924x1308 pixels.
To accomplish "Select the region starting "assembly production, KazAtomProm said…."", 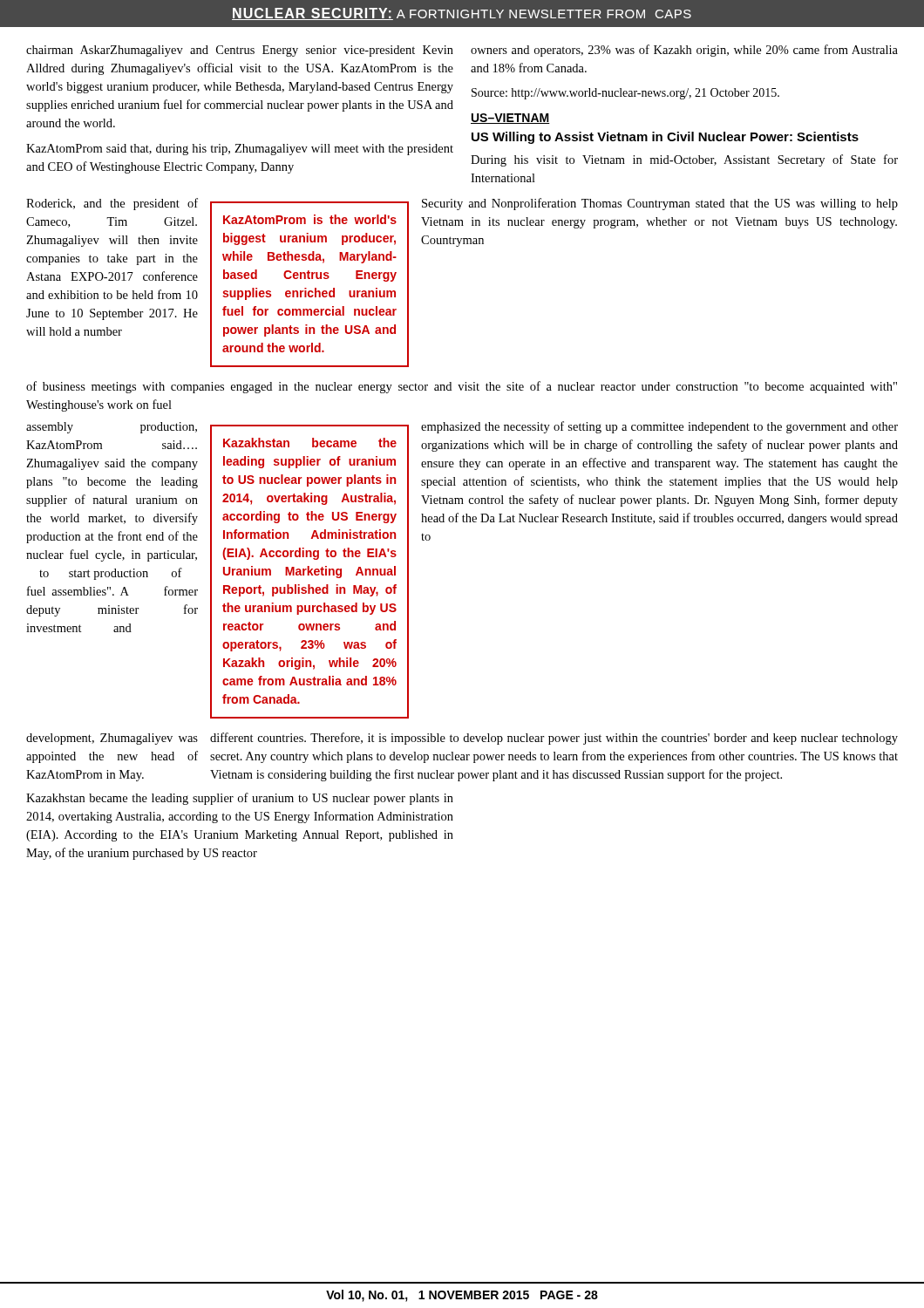I will 112,527.
